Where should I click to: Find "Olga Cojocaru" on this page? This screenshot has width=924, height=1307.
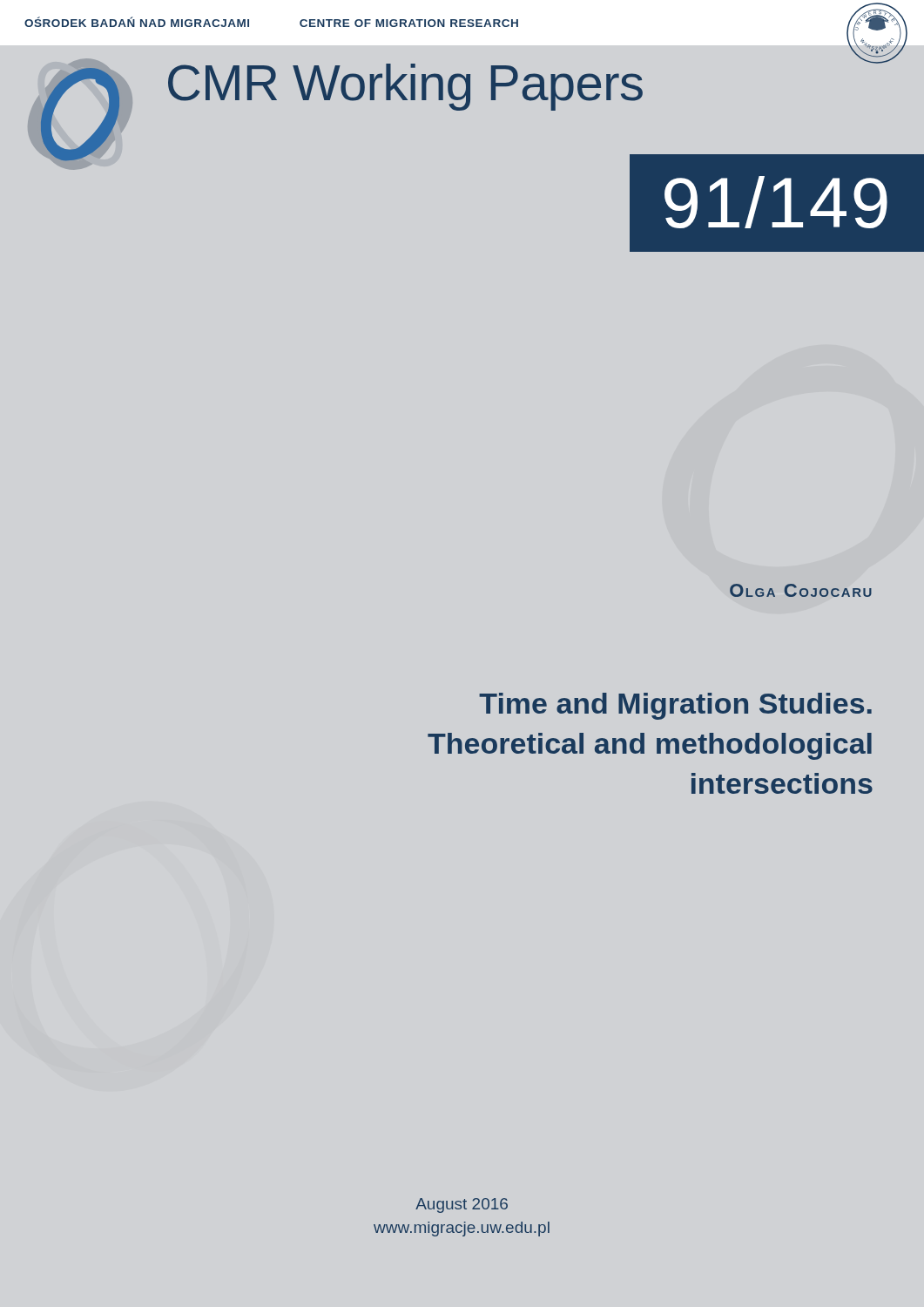tap(801, 590)
